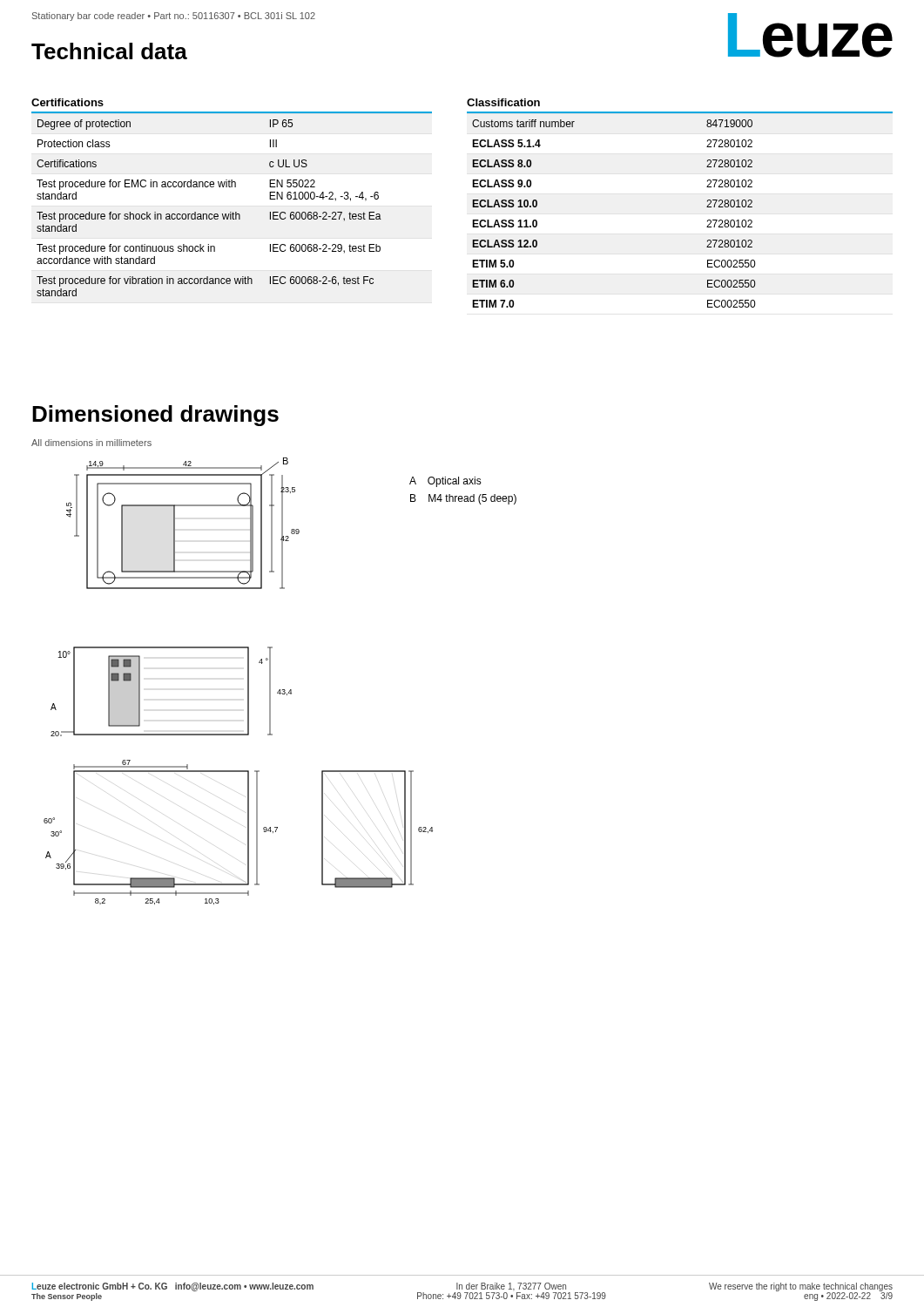Click on the text that reads "All dimensions in millimeters"
Viewport: 924px width, 1307px height.
pyautogui.click(x=91, y=443)
